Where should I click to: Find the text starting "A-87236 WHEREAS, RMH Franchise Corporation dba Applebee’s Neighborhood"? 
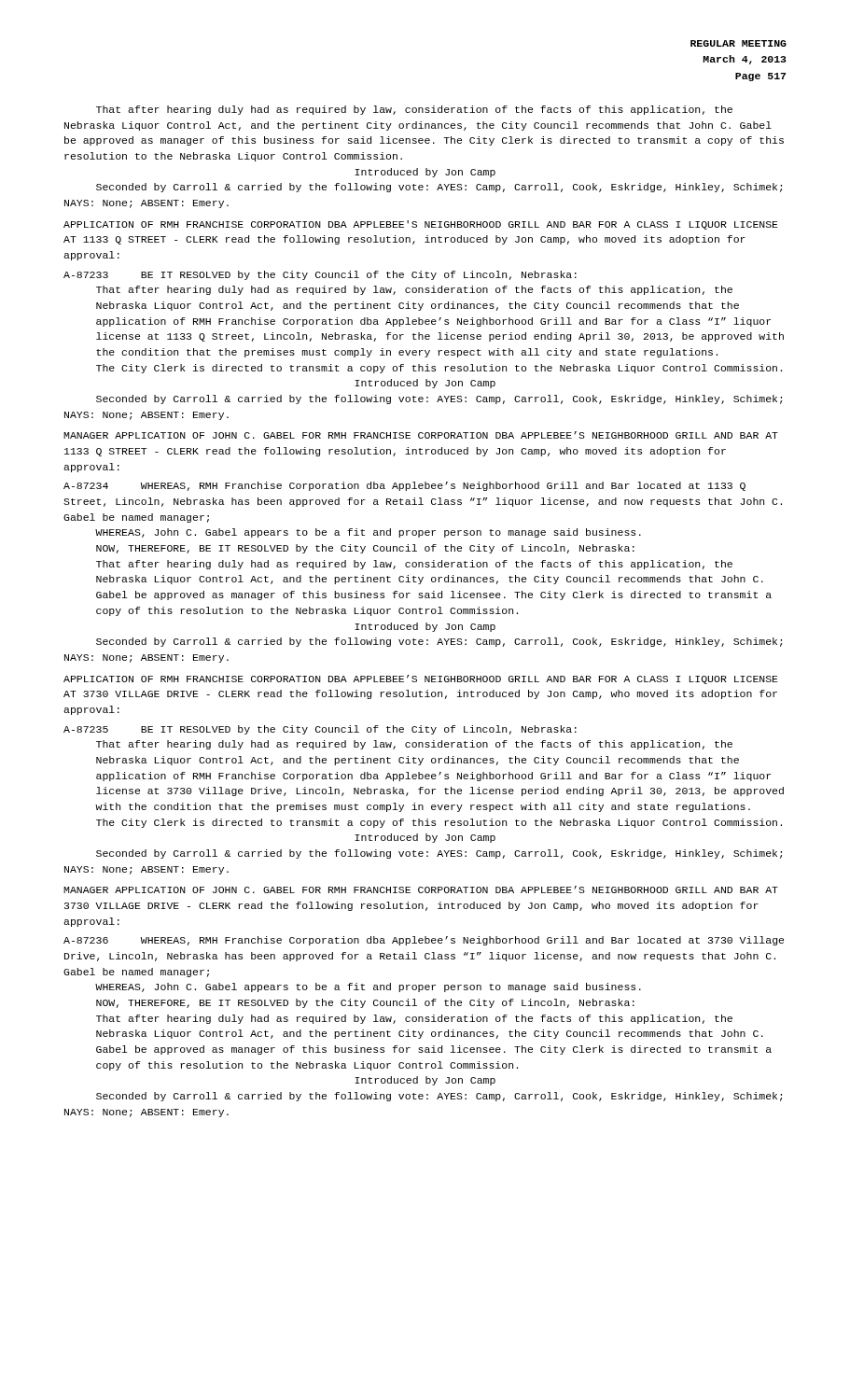tap(425, 1027)
